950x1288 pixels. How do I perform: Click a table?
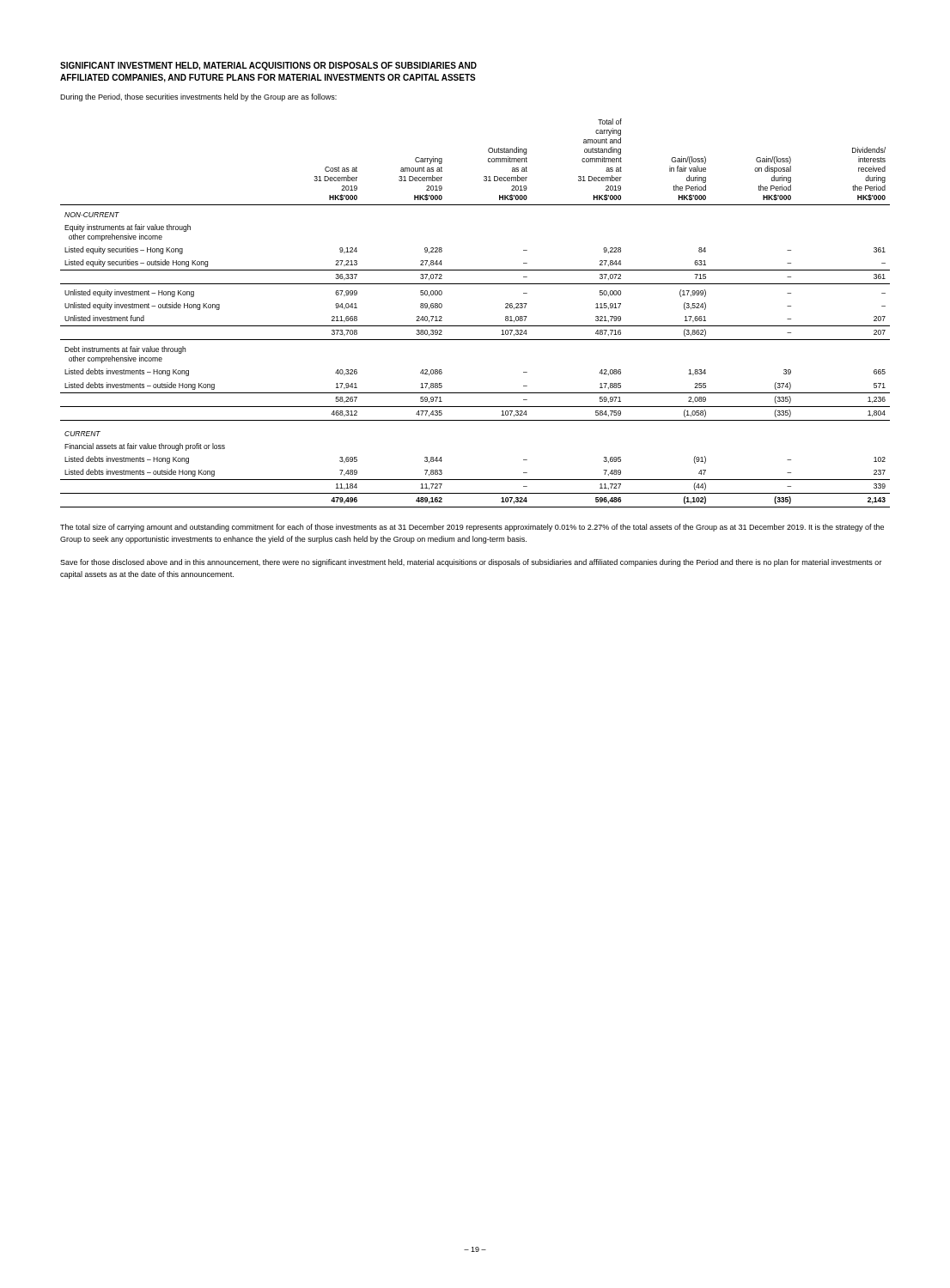[x=475, y=312]
